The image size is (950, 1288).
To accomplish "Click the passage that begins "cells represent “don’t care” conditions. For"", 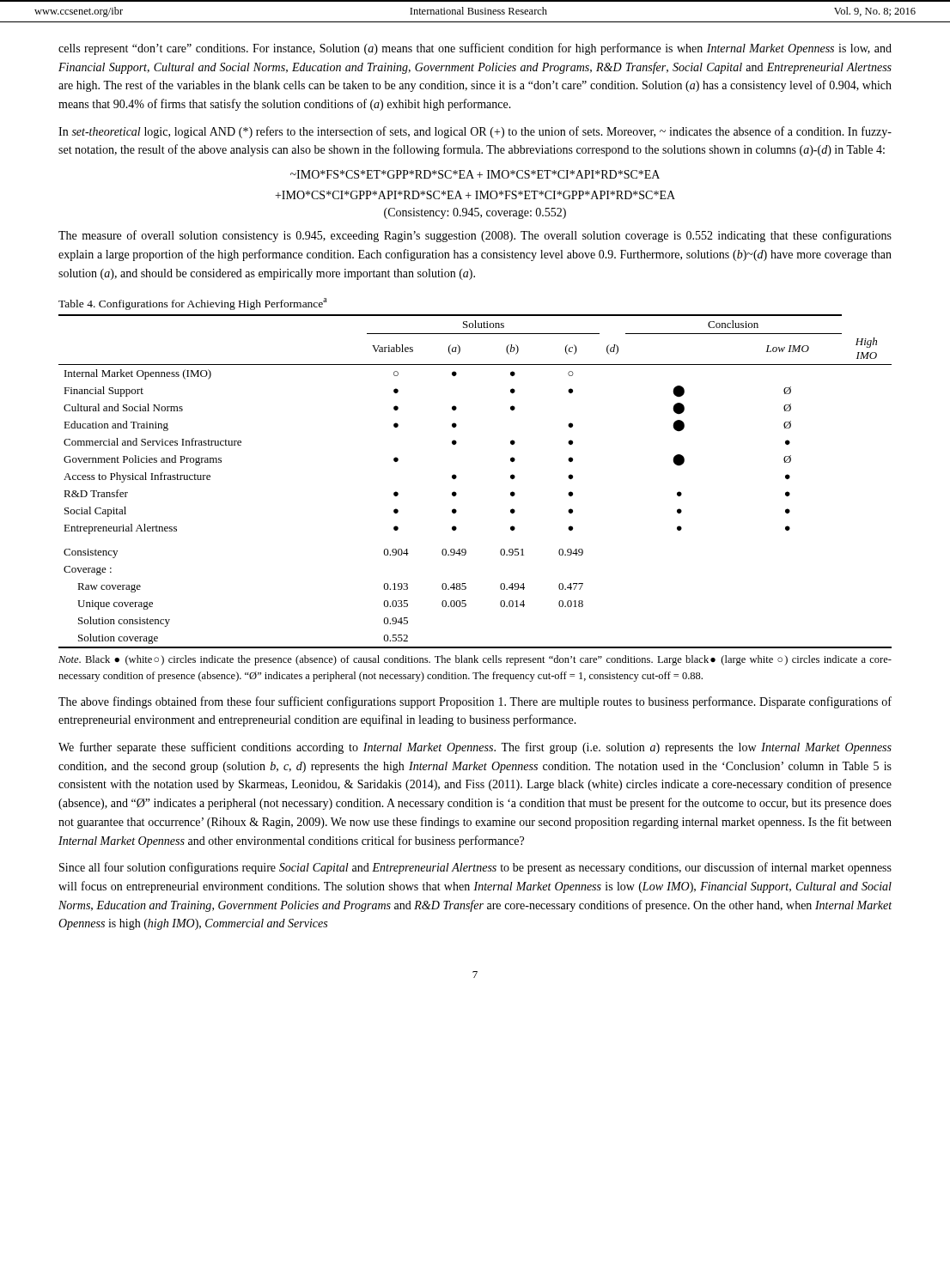I will 475,77.
